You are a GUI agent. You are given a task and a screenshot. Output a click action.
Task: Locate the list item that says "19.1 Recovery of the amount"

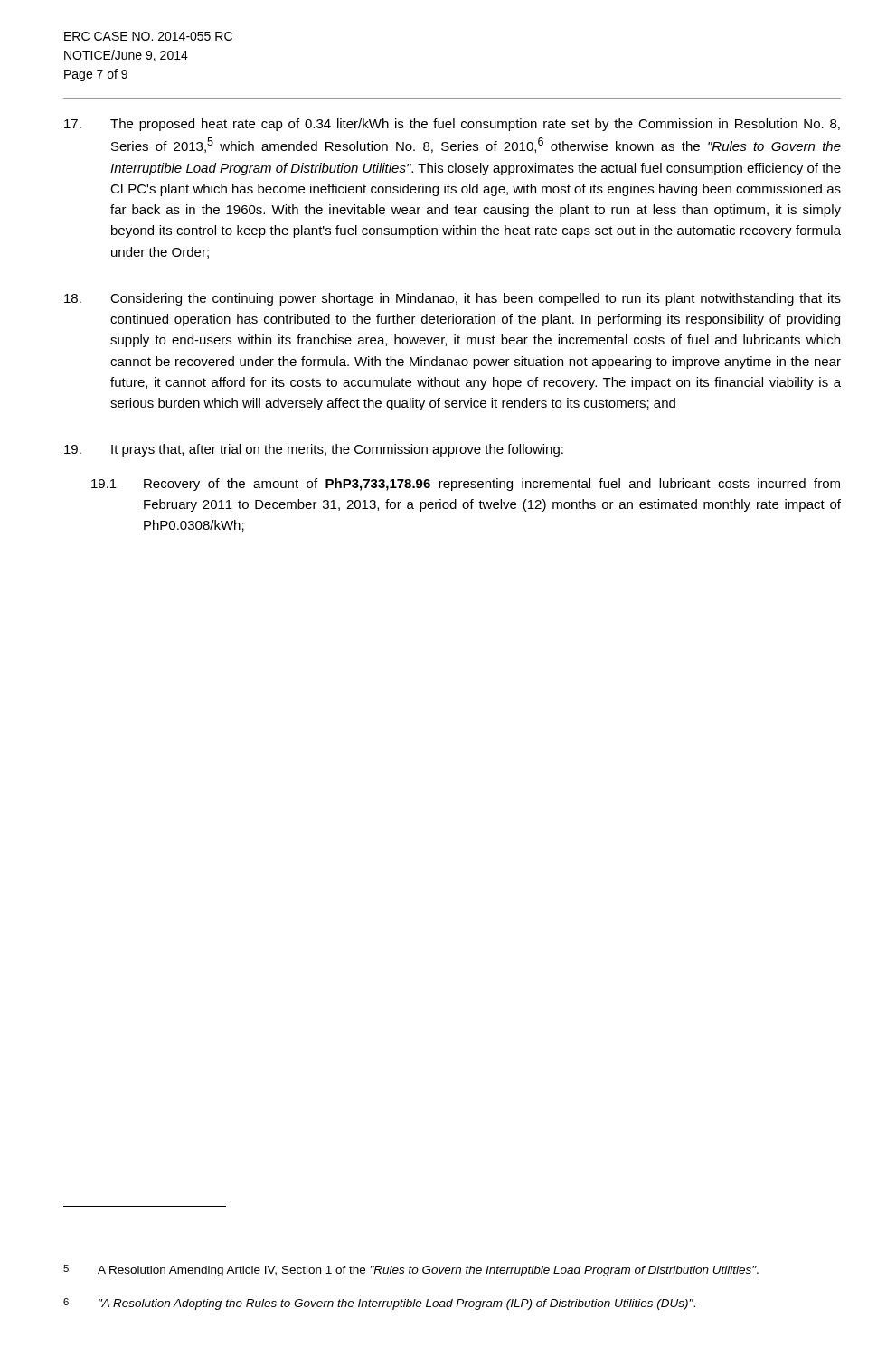click(466, 504)
